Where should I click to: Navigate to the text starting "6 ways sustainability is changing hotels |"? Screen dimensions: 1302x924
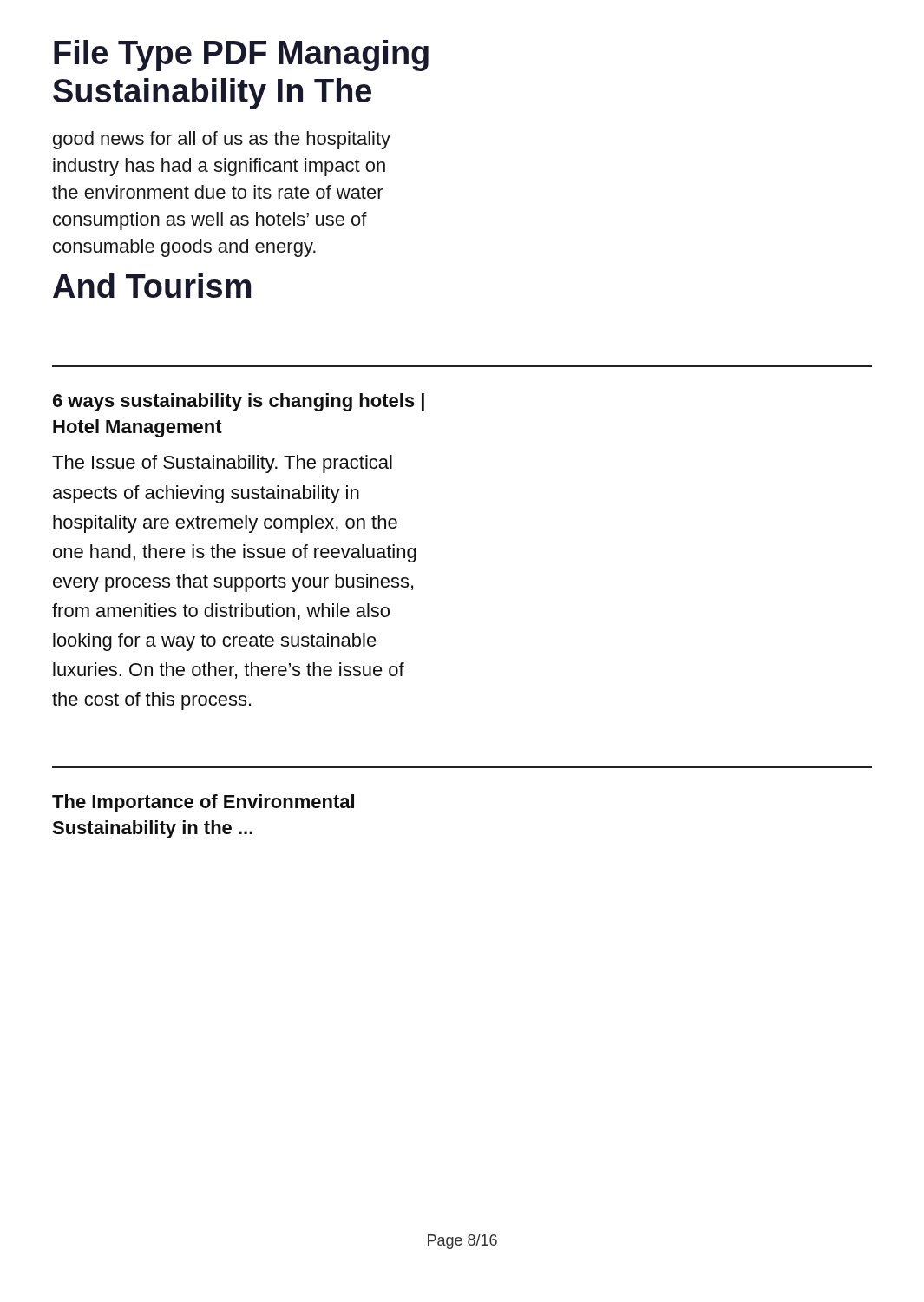coord(239,414)
